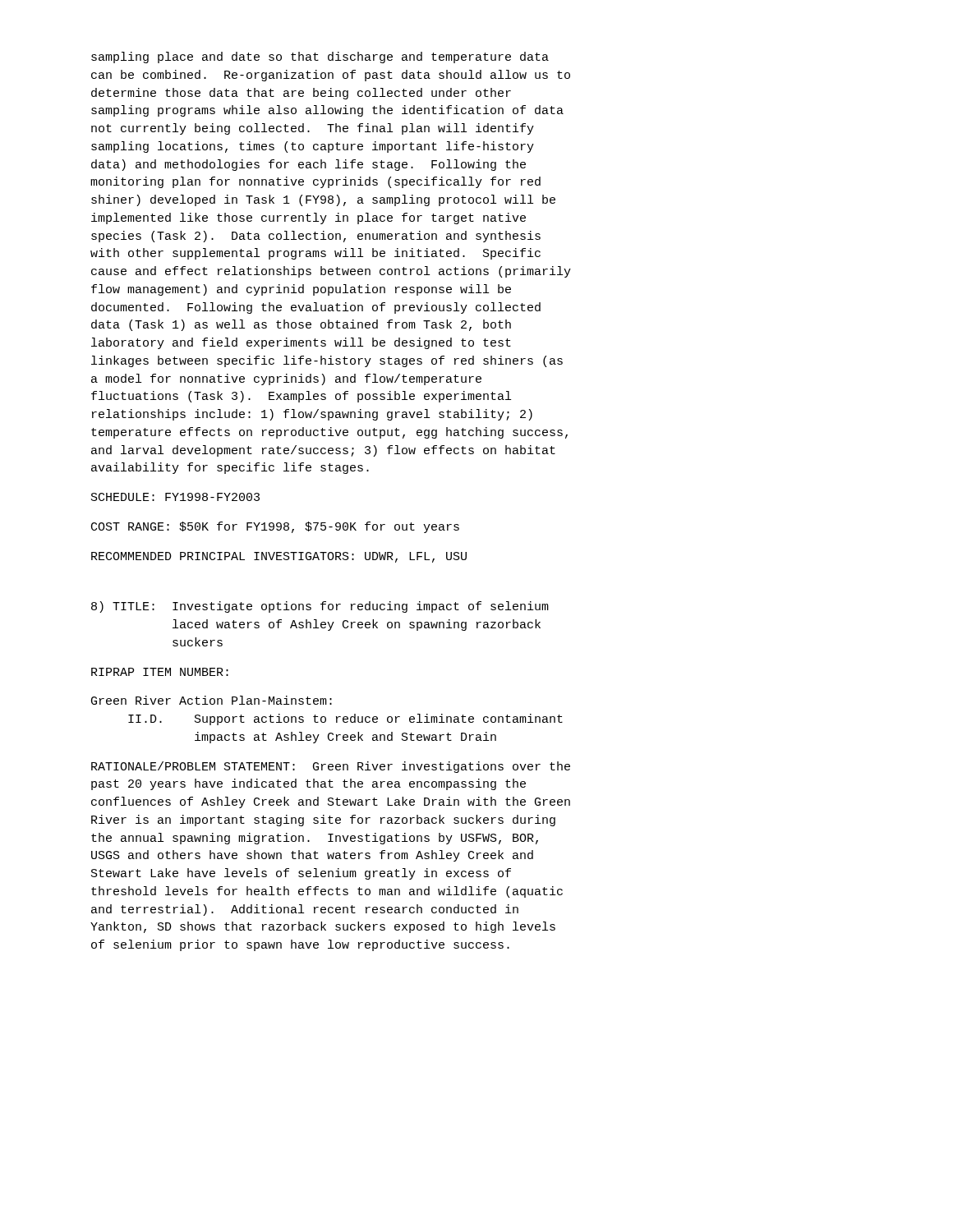Find the block starting "RATIONALE/PROBLEM STATEMENT: Green River investigations over the past"
This screenshot has height=1232, width=953.
click(331, 856)
